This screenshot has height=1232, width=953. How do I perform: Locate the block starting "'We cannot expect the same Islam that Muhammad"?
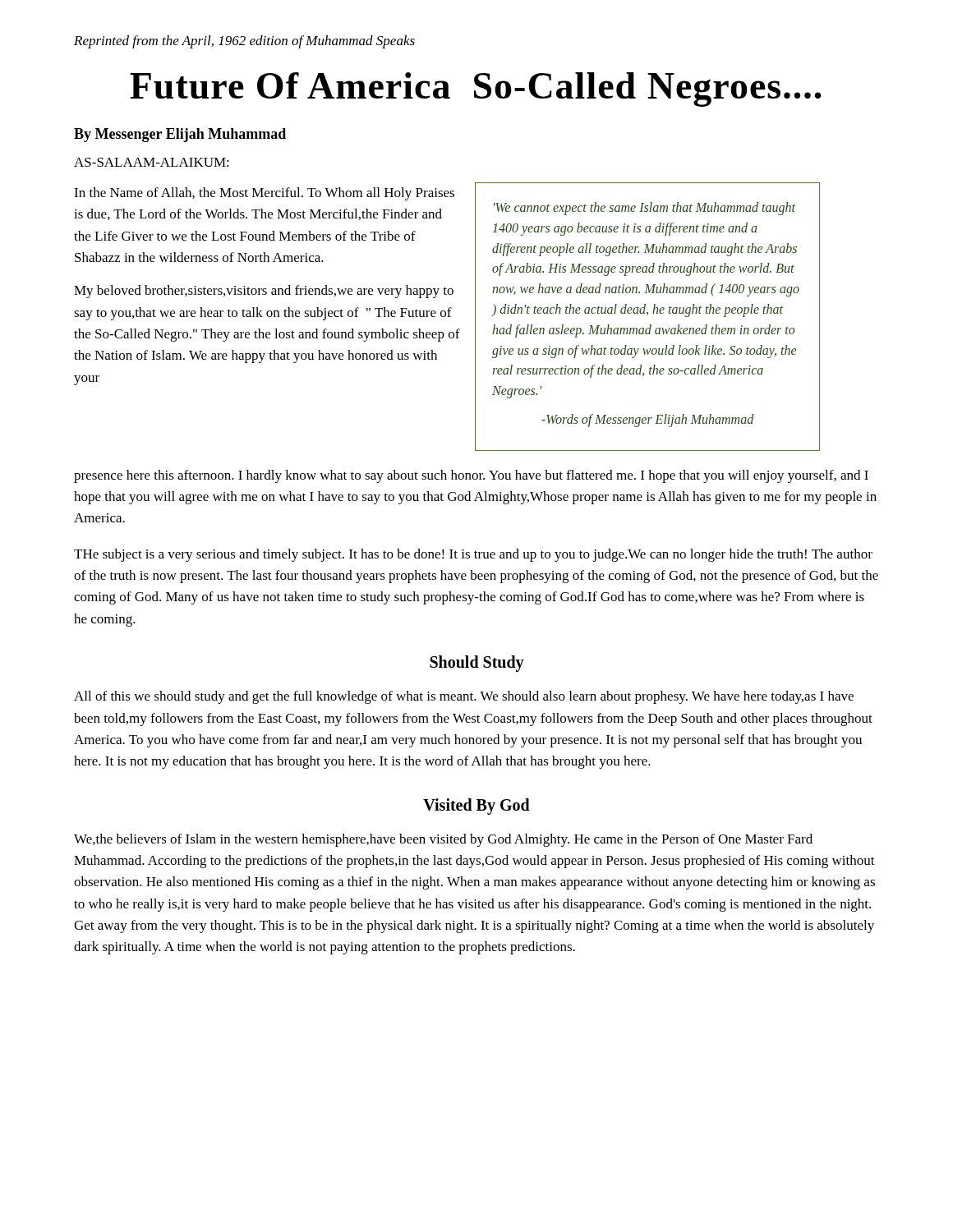[x=647, y=314]
